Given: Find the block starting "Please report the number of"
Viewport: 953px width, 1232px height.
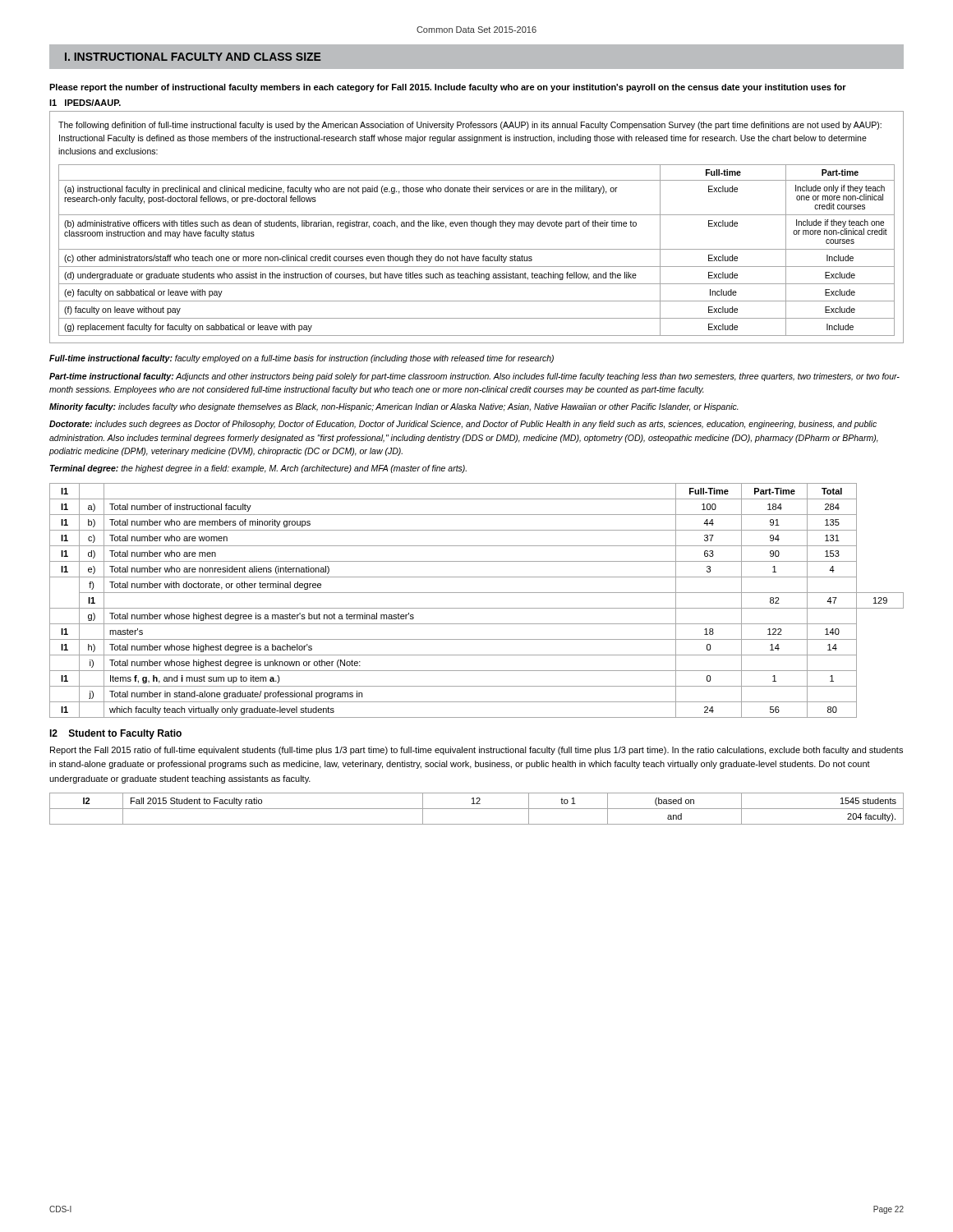Looking at the screenshot, I should tap(448, 87).
